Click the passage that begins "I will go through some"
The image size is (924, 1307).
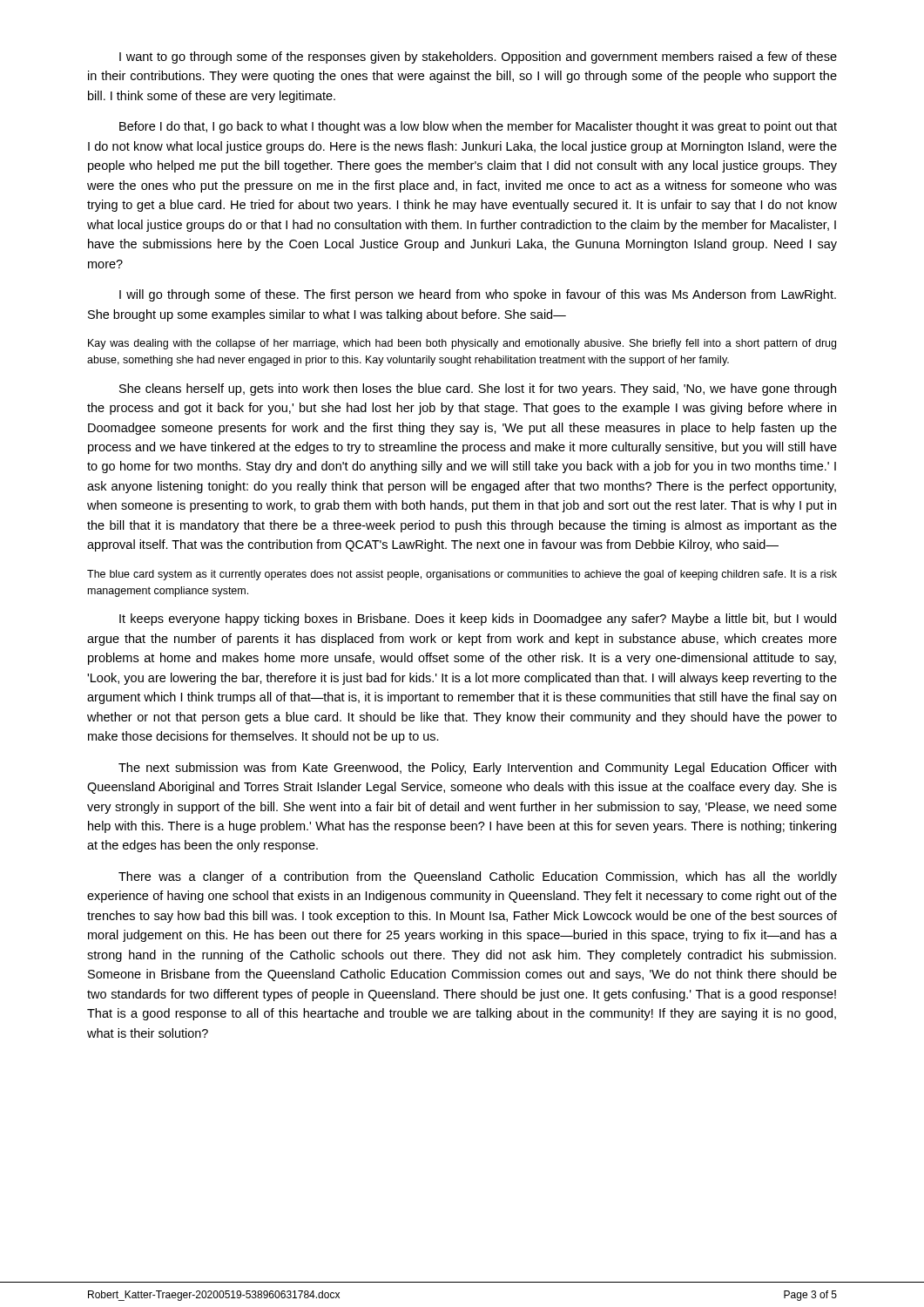tap(462, 304)
